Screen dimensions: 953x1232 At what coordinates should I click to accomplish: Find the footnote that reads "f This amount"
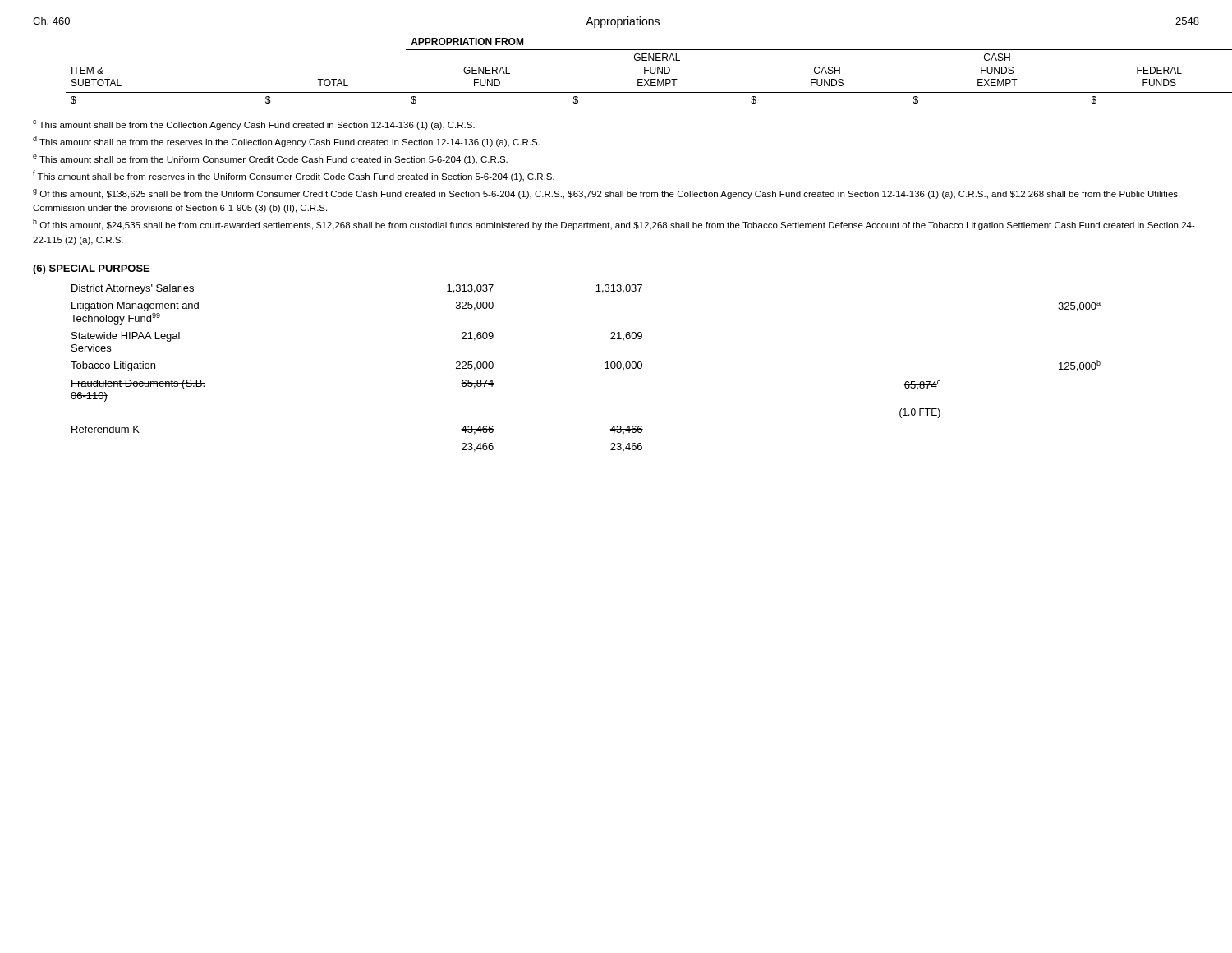294,175
